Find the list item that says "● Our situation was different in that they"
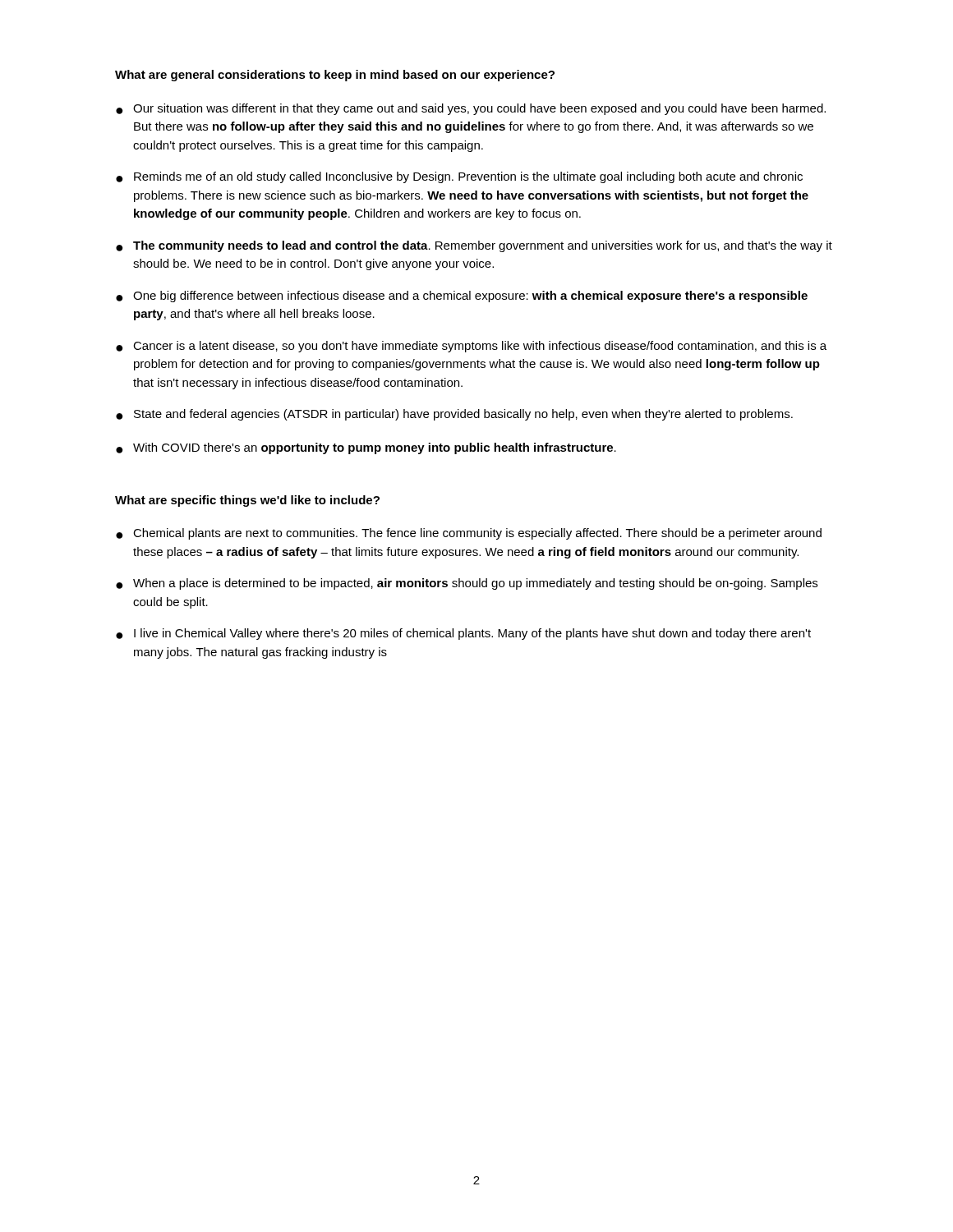This screenshot has height=1232, width=953. pyautogui.click(x=476, y=127)
